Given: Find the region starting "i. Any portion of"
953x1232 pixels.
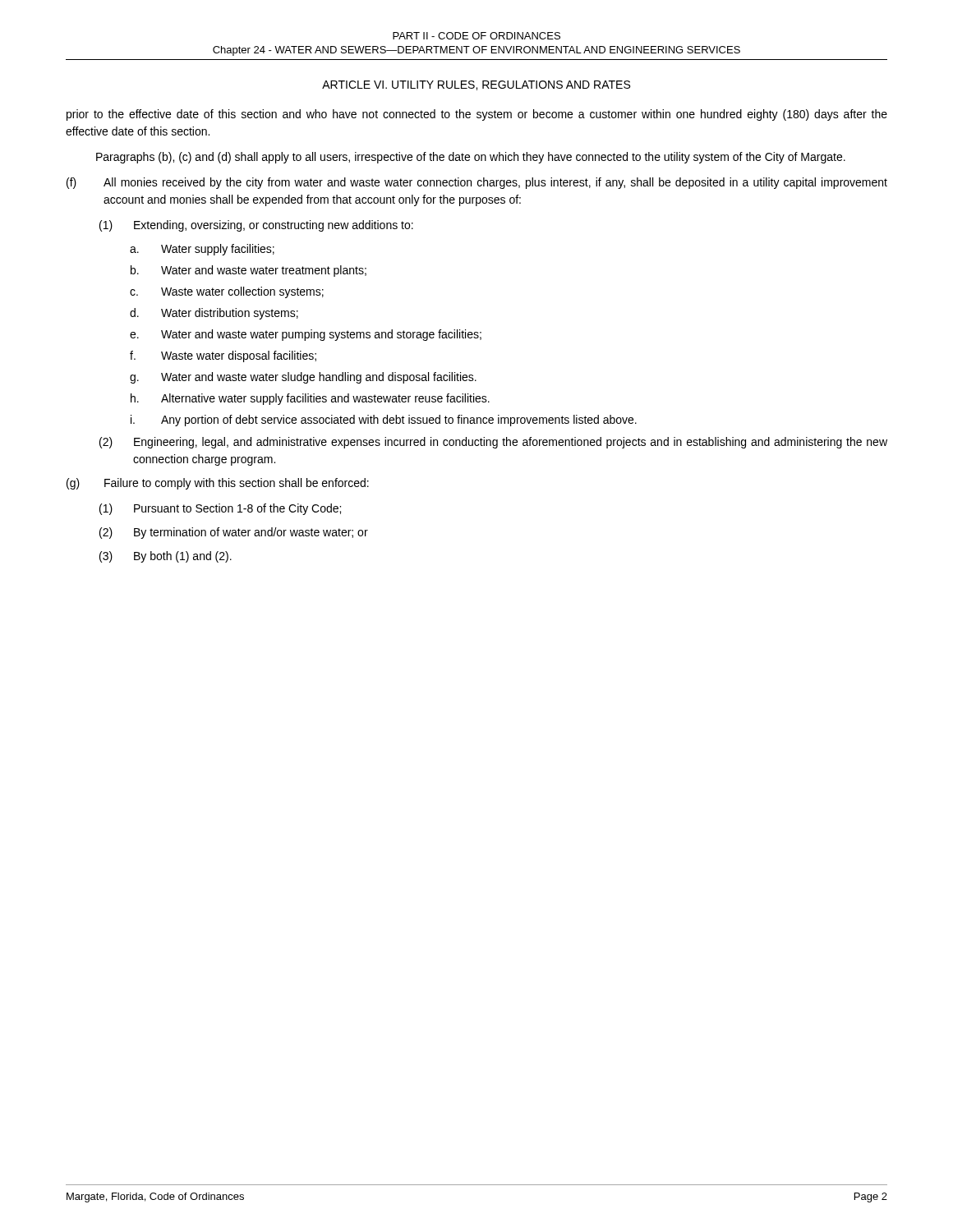Looking at the screenshot, I should tap(384, 420).
